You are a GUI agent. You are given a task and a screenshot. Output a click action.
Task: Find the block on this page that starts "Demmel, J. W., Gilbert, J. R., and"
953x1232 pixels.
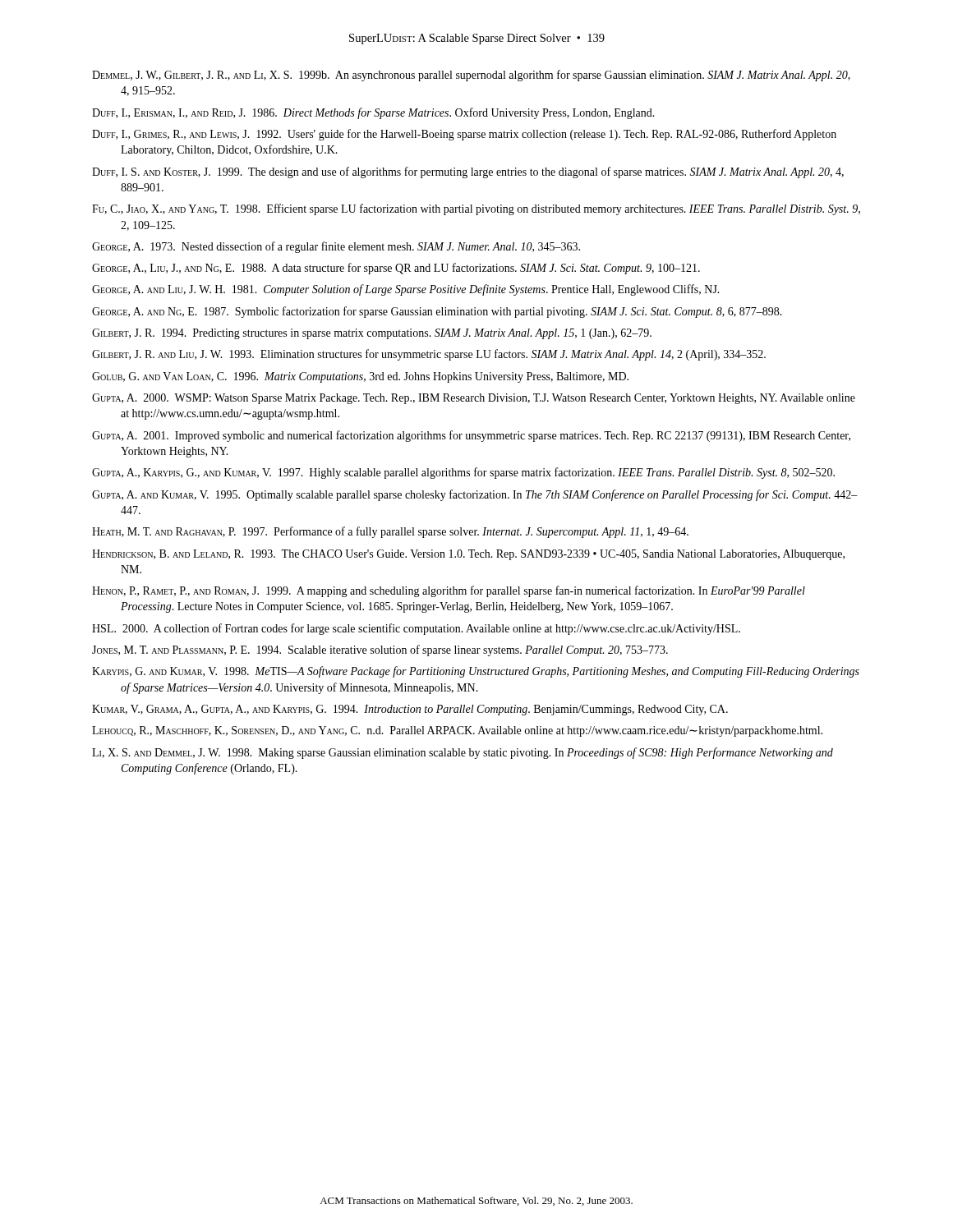coord(471,83)
